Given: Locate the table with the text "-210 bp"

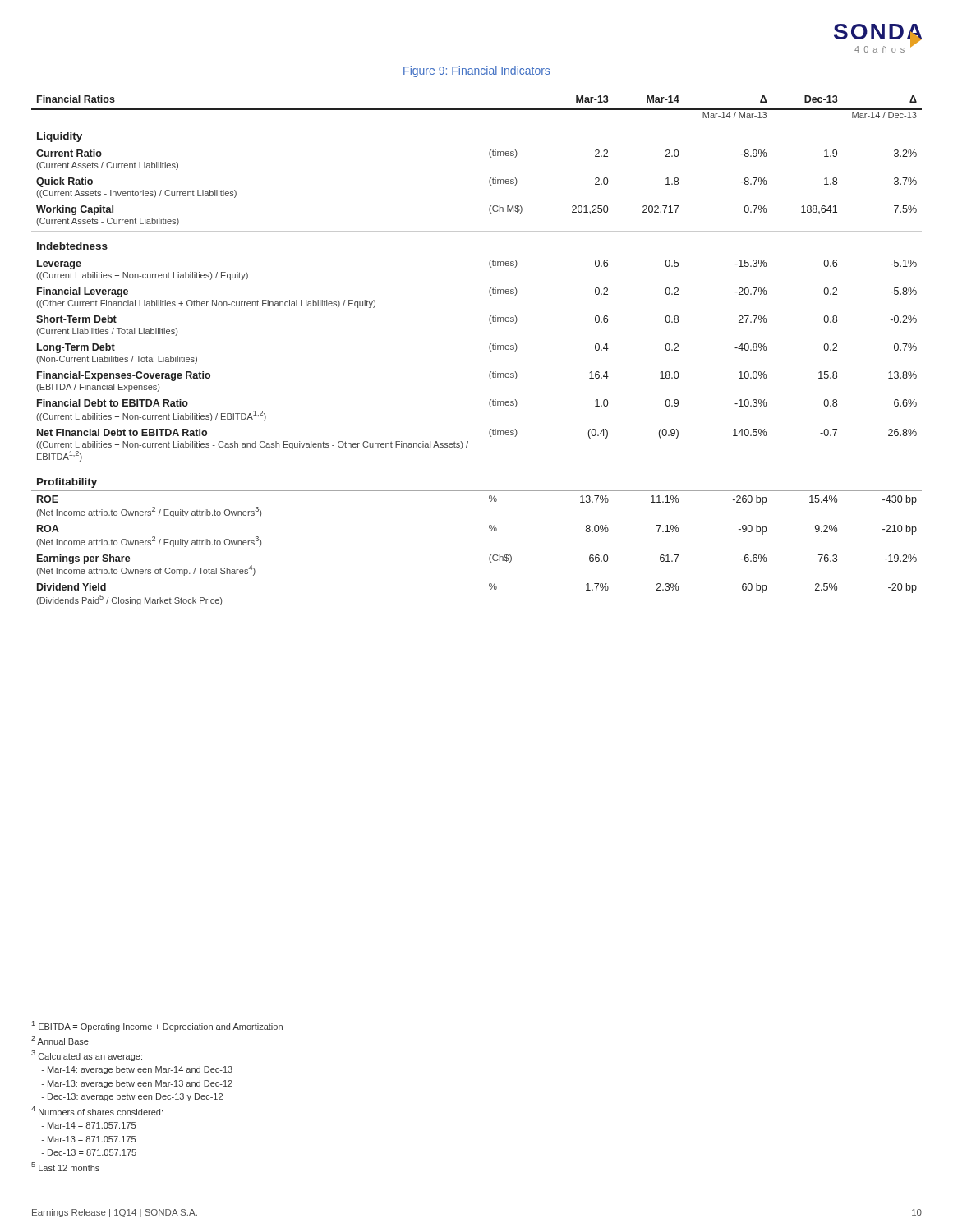Looking at the screenshot, I should [x=476, y=349].
